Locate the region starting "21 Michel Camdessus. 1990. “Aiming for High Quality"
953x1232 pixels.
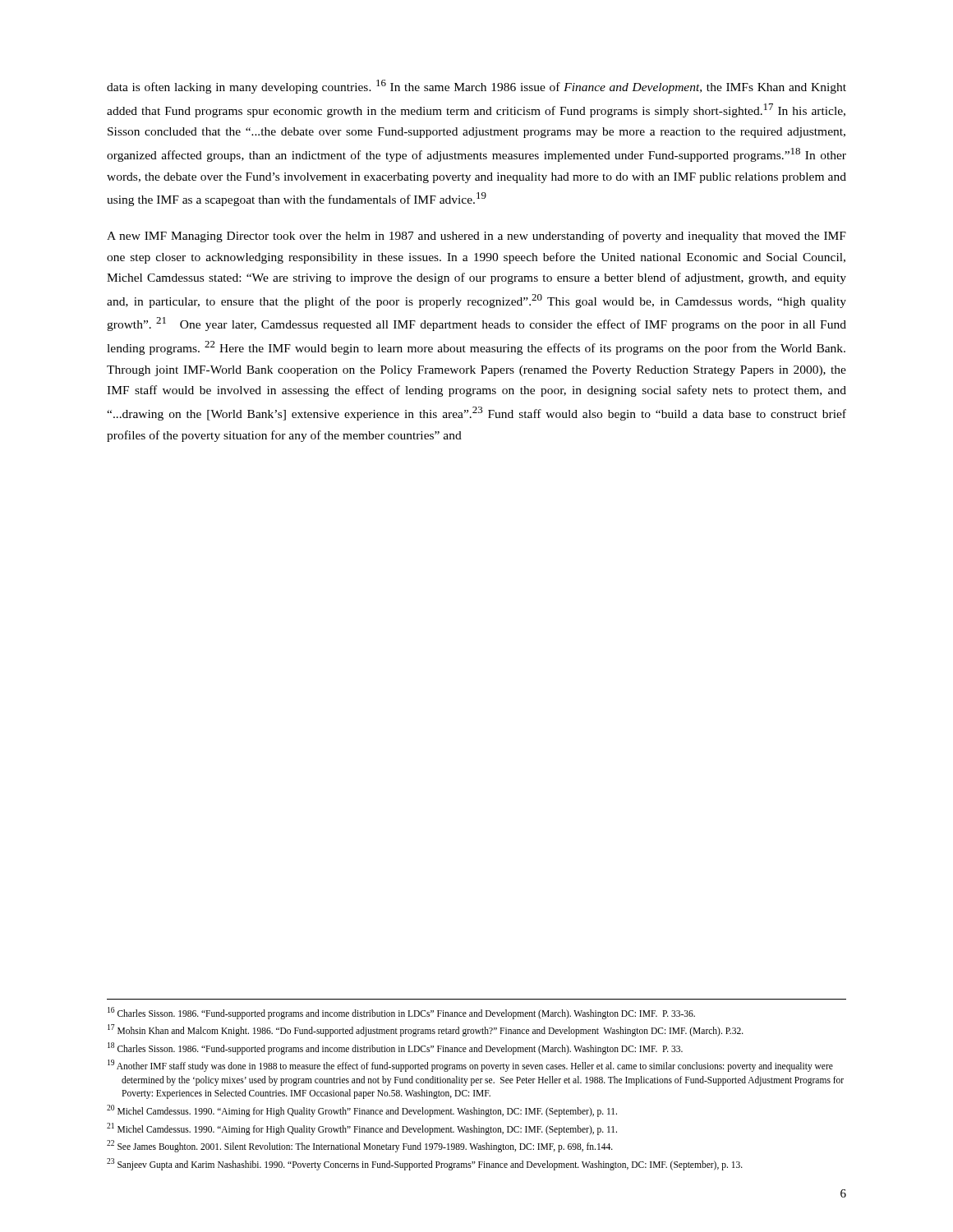(x=476, y=1128)
